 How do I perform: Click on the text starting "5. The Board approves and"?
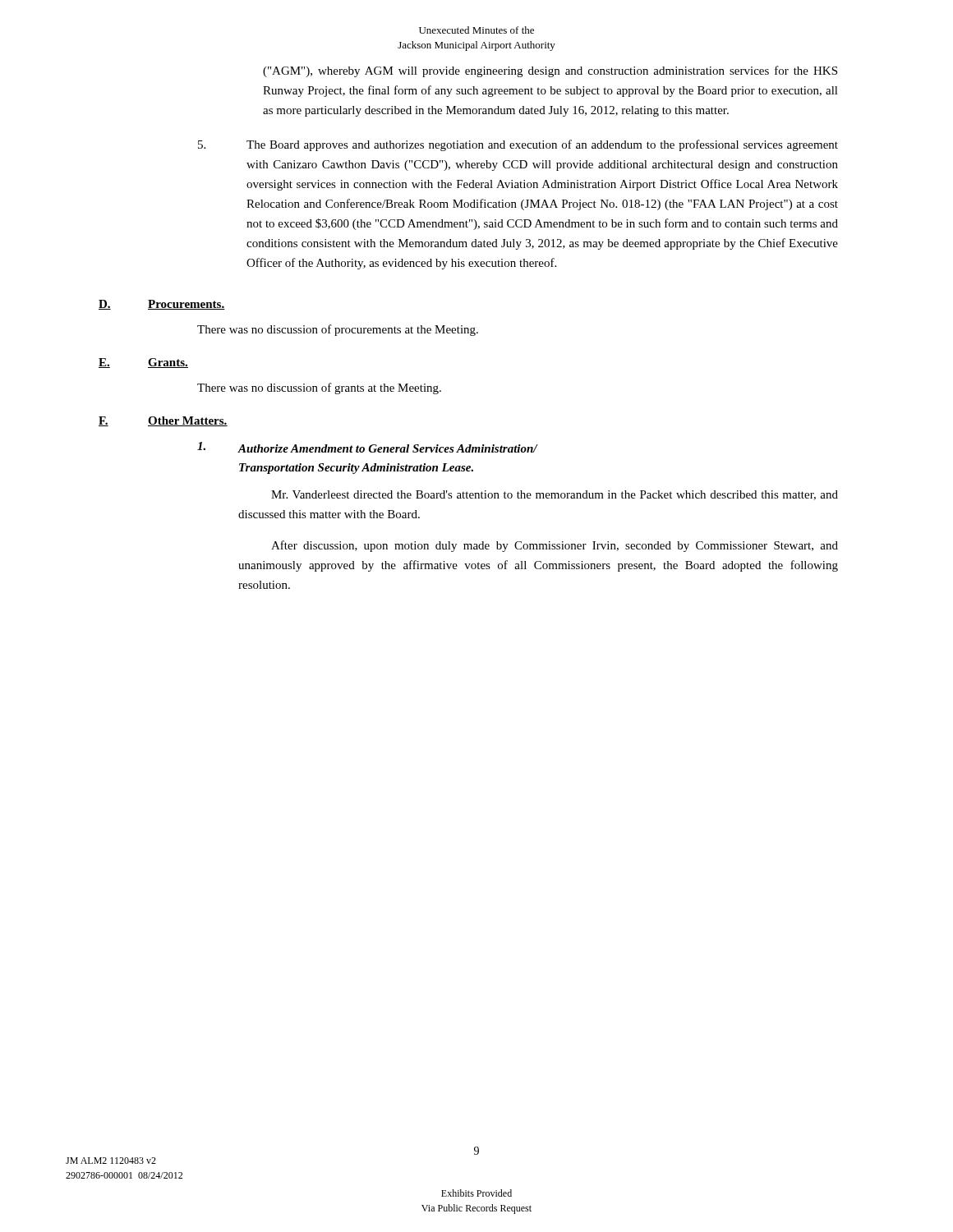tap(518, 204)
